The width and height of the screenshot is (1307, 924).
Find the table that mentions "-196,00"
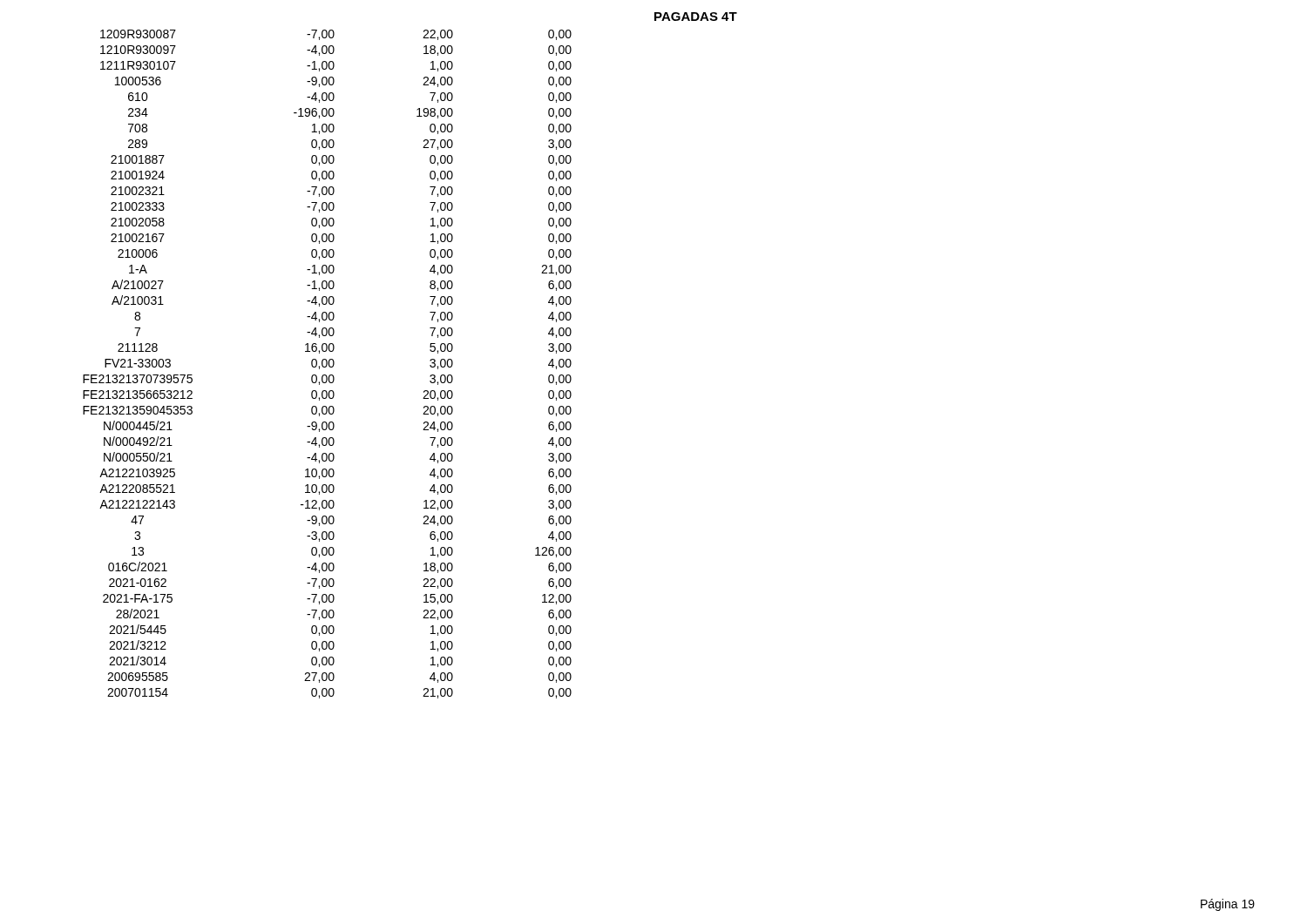pos(315,363)
